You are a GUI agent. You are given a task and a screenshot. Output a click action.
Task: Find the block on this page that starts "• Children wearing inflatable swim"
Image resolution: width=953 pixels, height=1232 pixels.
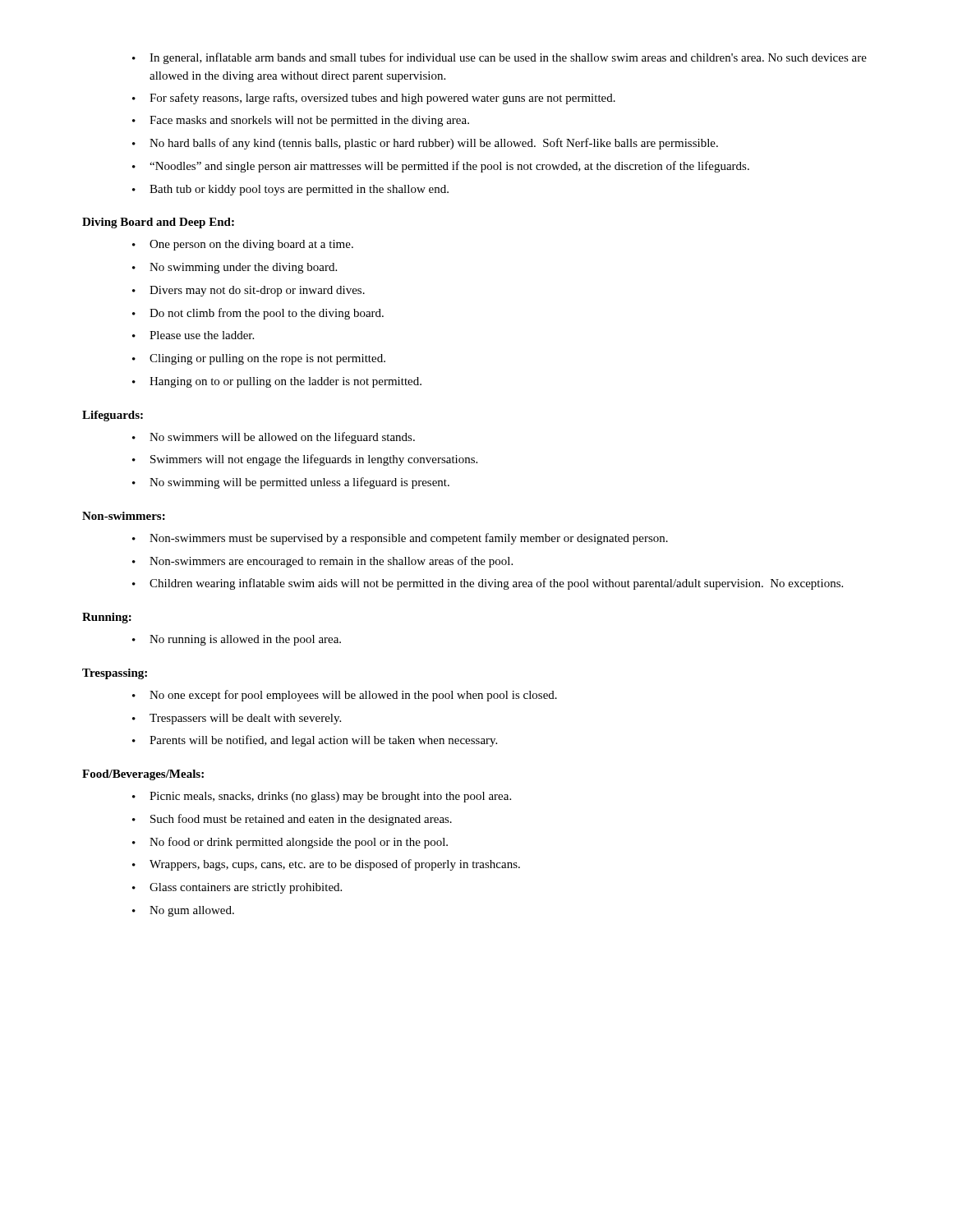(x=501, y=584)
